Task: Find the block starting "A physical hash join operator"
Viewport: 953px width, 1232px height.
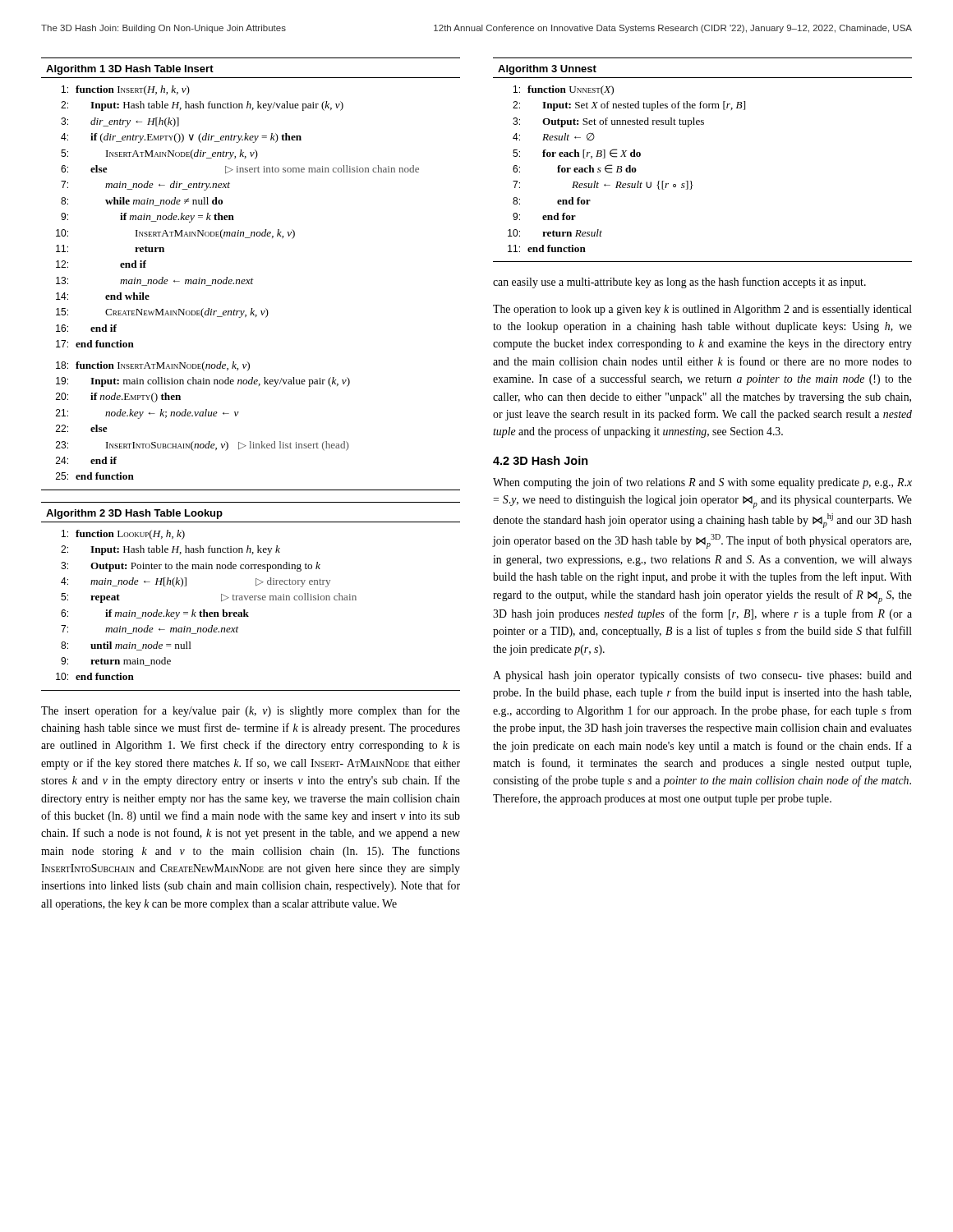Action: (x=702, y=737)
